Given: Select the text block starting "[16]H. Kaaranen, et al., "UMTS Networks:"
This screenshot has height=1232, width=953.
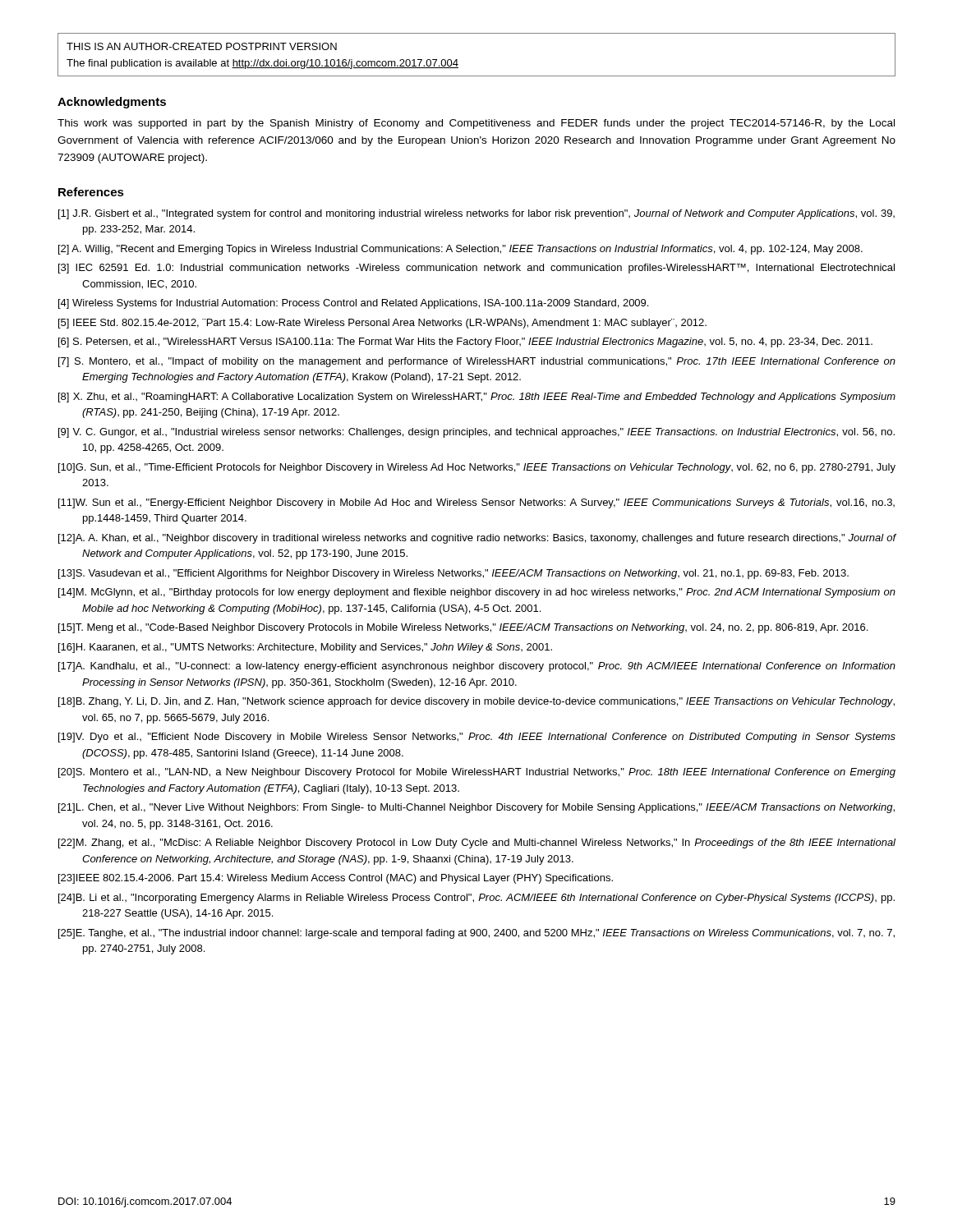Looking at the screenshot, I should 305,647.
